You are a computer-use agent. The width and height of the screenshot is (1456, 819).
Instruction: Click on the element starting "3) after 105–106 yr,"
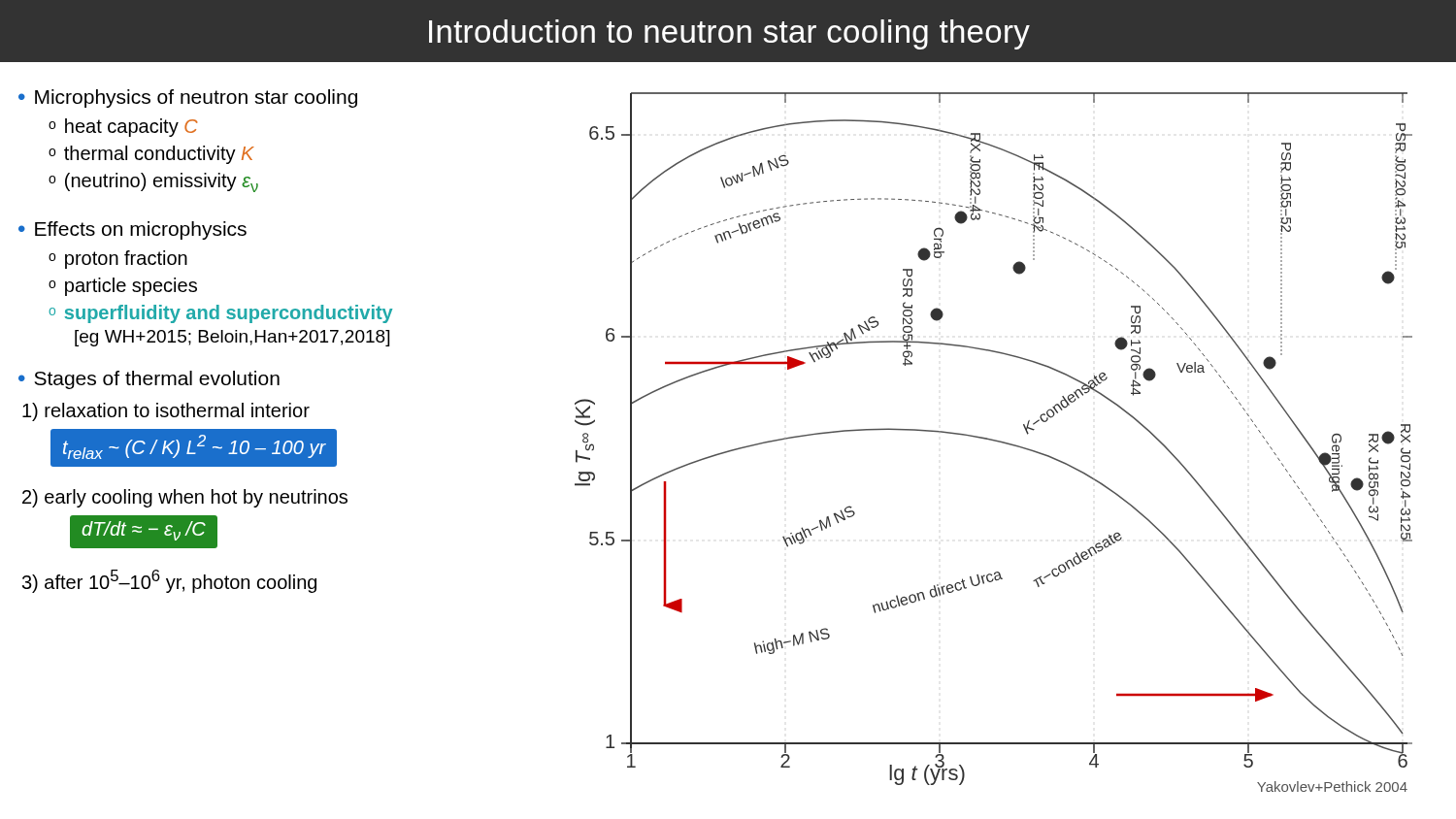click(170, 579)
